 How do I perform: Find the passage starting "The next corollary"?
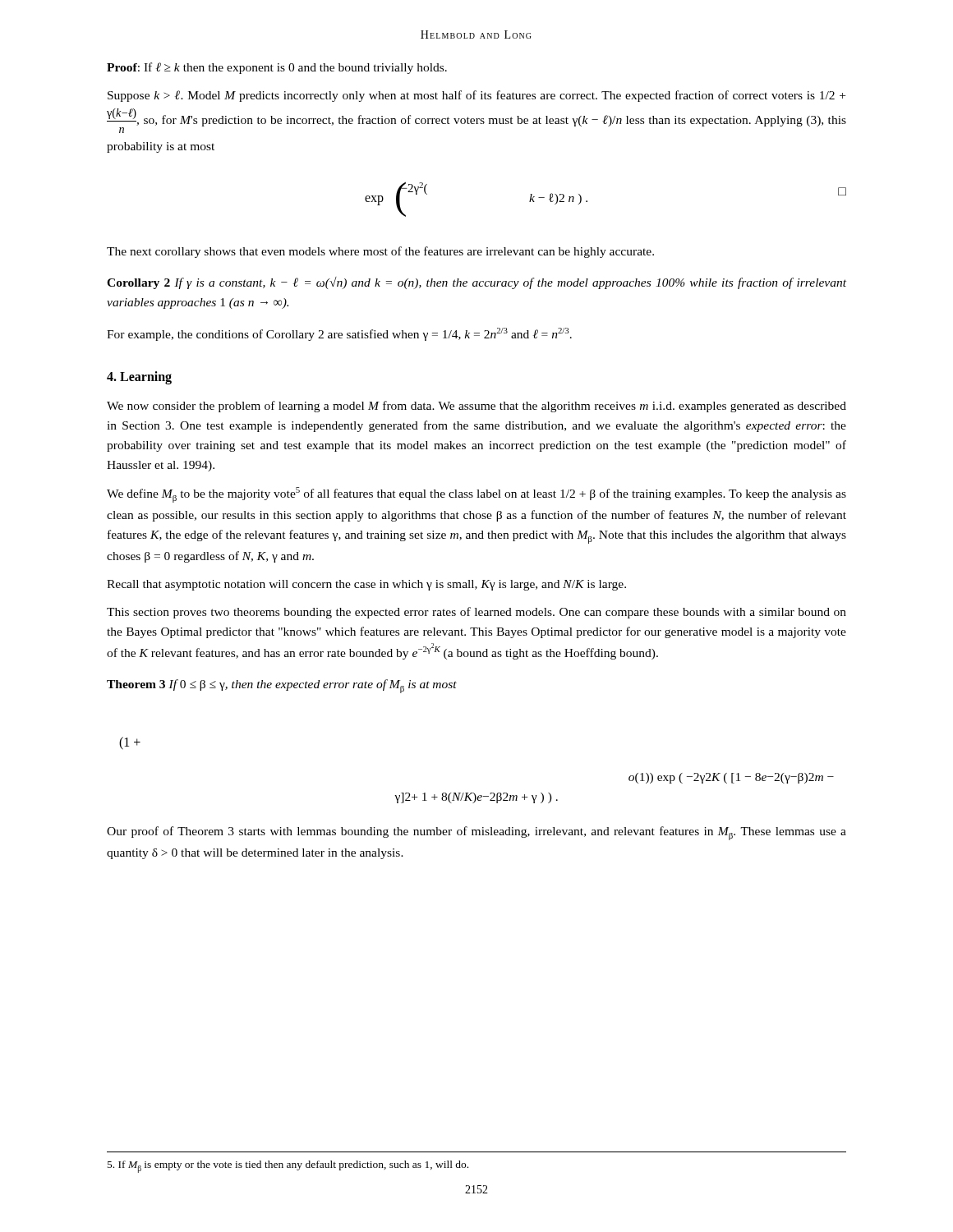pyautogui.click(x=476, y=251)
